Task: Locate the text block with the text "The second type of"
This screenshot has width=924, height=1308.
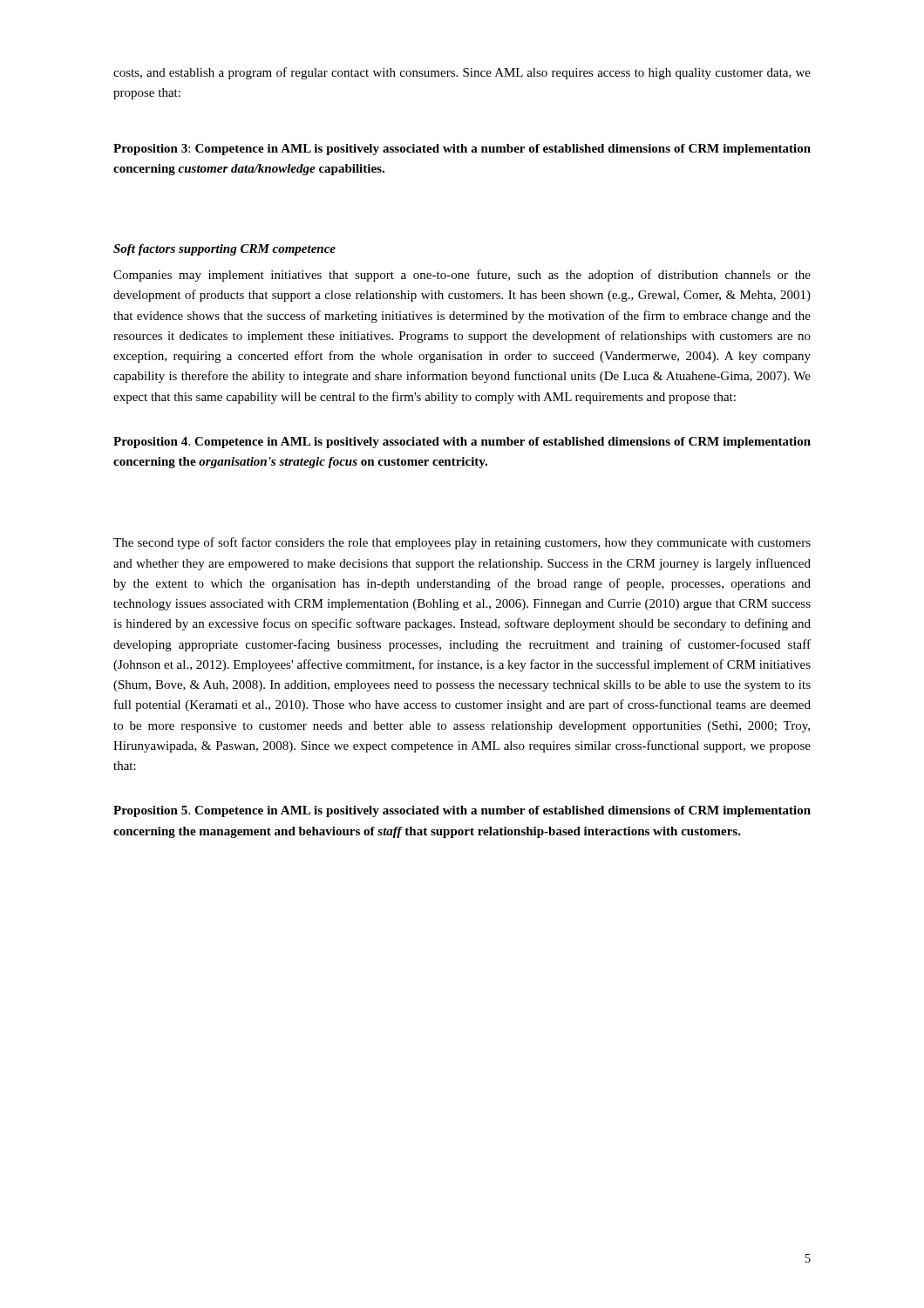Action: tap(462, 655)
